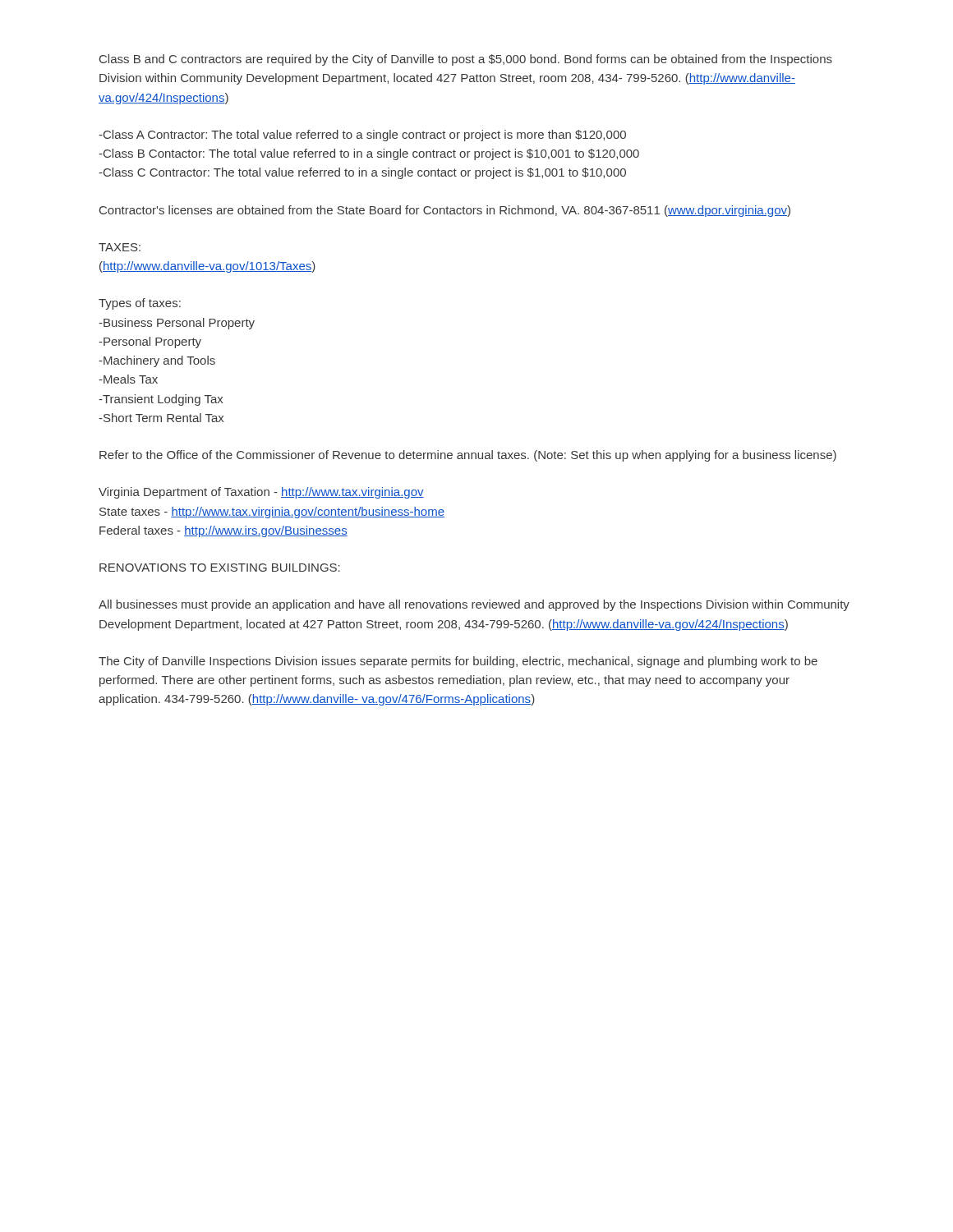Point to "-Transient Lodging Tax"
This screenshot has height=1232, width=953.
click(161, 398)
